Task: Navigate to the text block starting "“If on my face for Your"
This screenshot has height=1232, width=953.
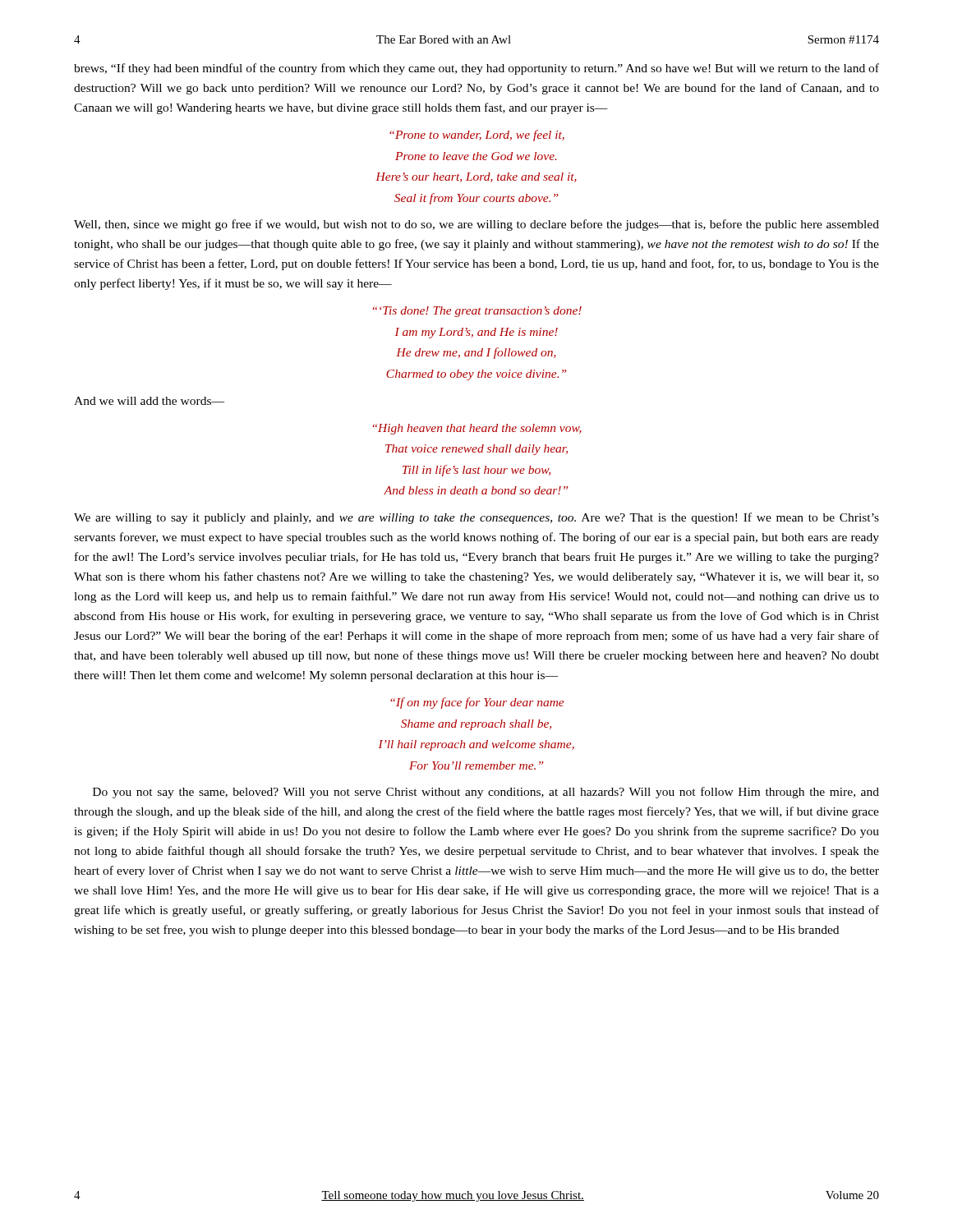Action: click(x=476, y=733)
